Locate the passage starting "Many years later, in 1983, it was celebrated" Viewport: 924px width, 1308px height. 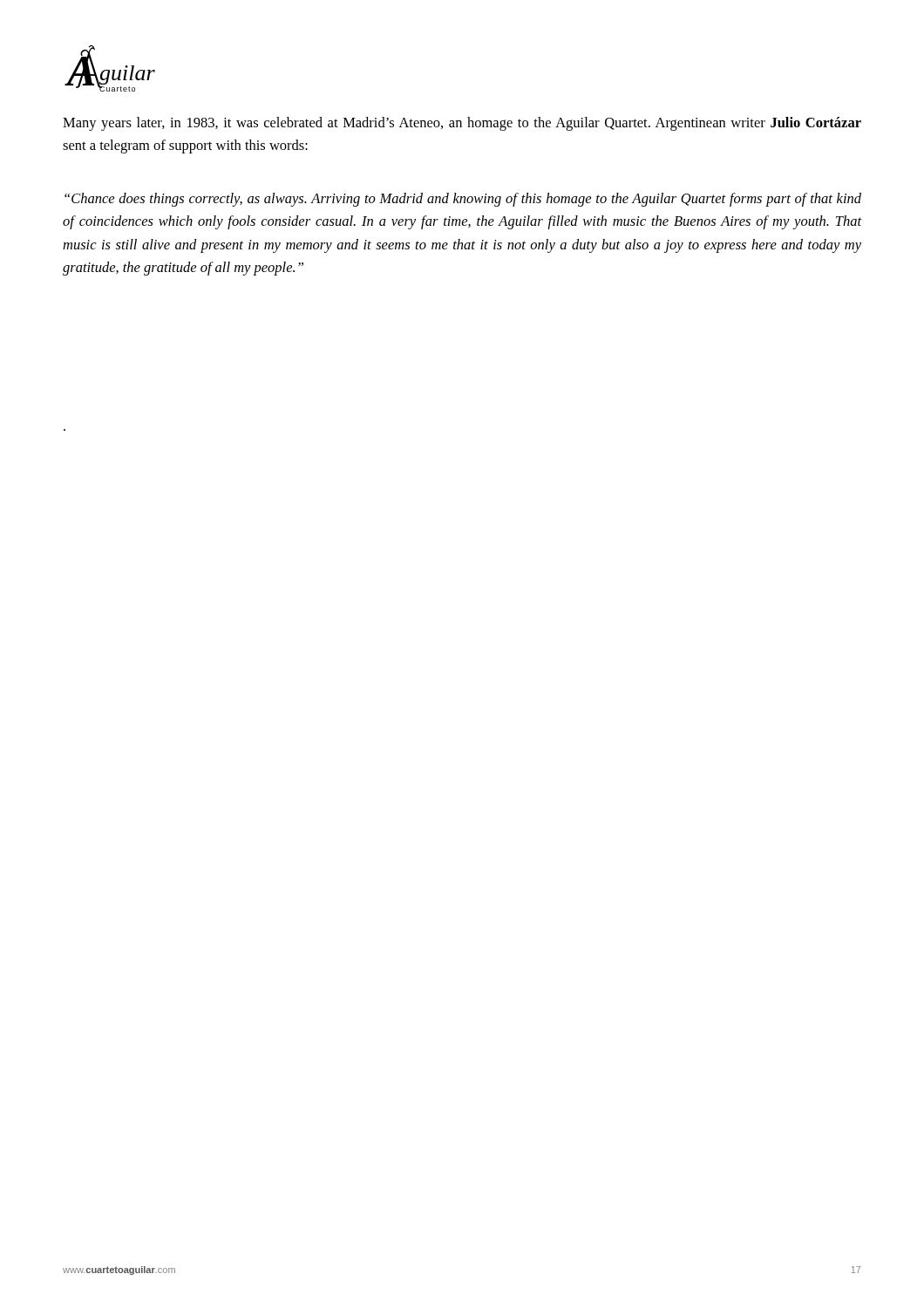pos(462,134)
